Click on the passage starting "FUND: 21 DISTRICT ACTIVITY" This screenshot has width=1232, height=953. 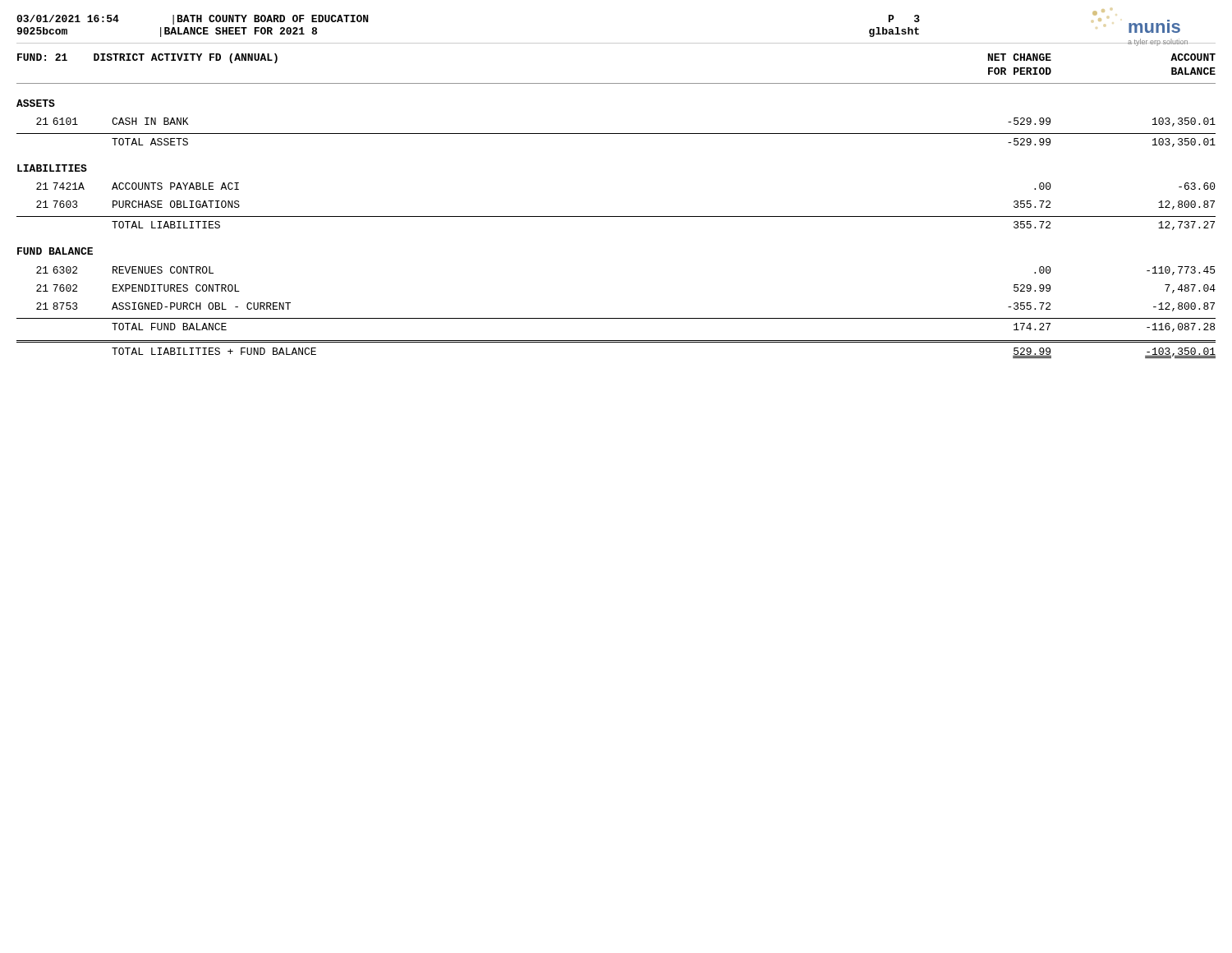(45, 60)
